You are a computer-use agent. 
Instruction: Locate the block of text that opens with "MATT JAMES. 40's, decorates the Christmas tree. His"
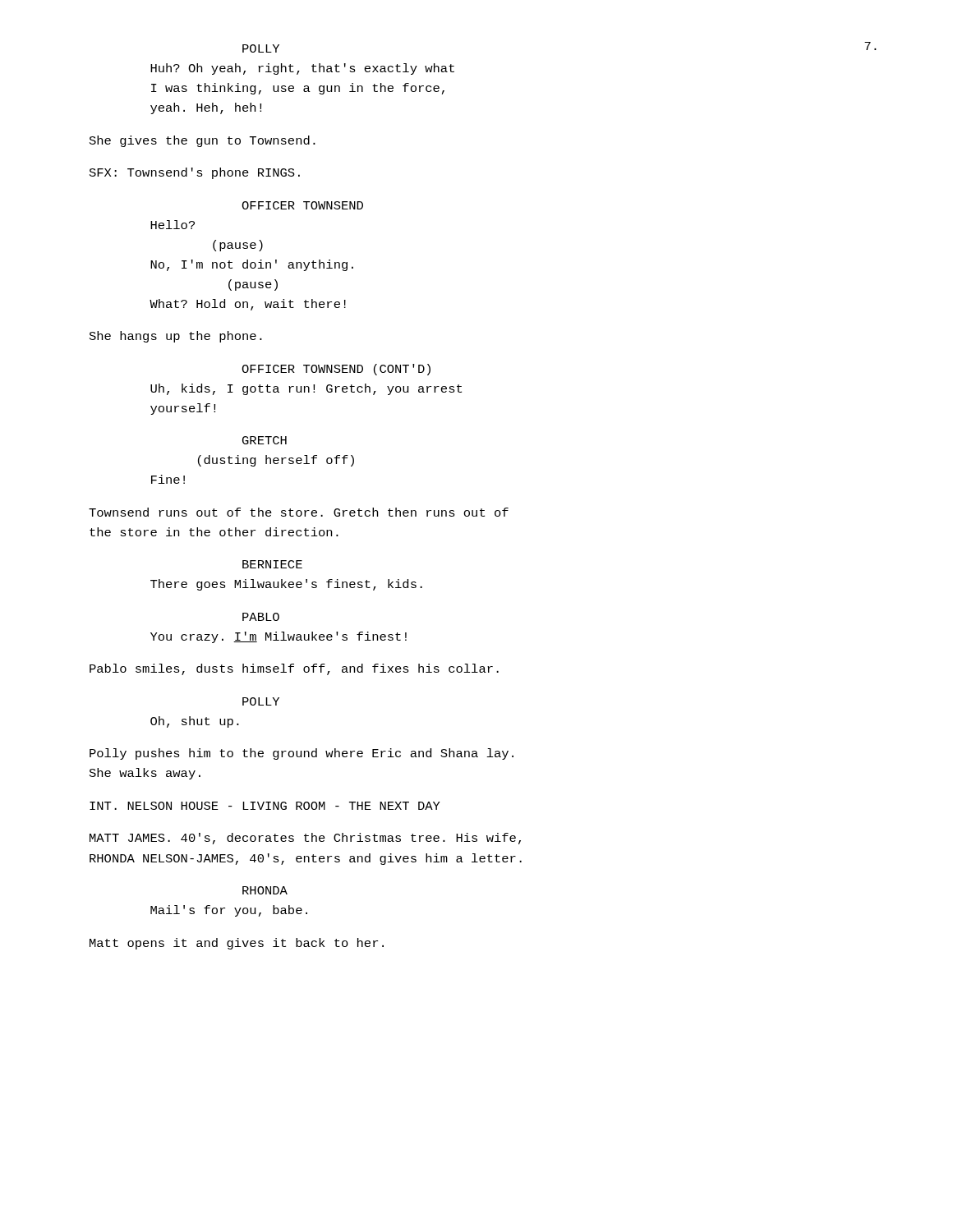[x=426, y=849]
